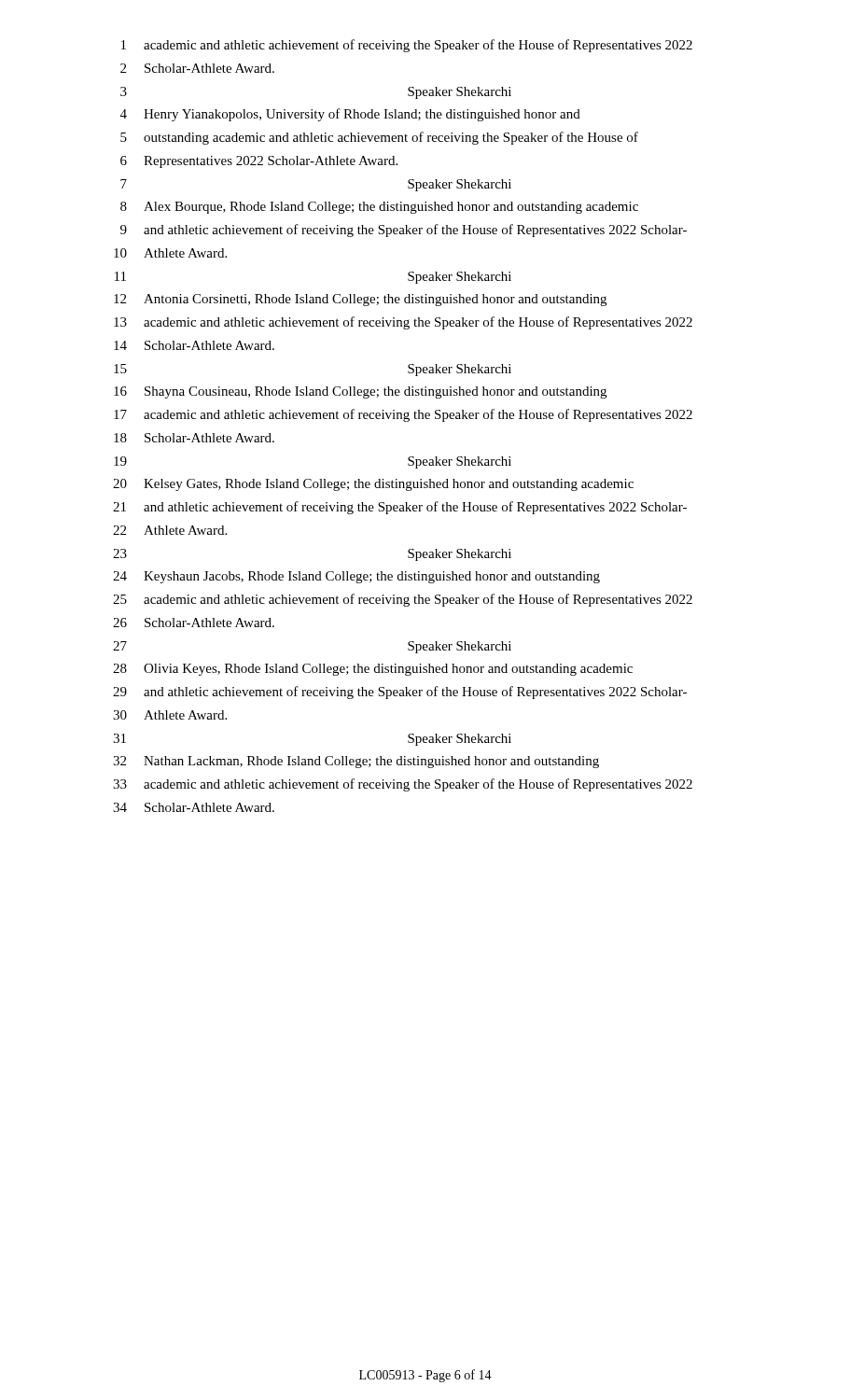
Task: Click on the list item that says "25 academic and athletic"
Action: (434, 600)
